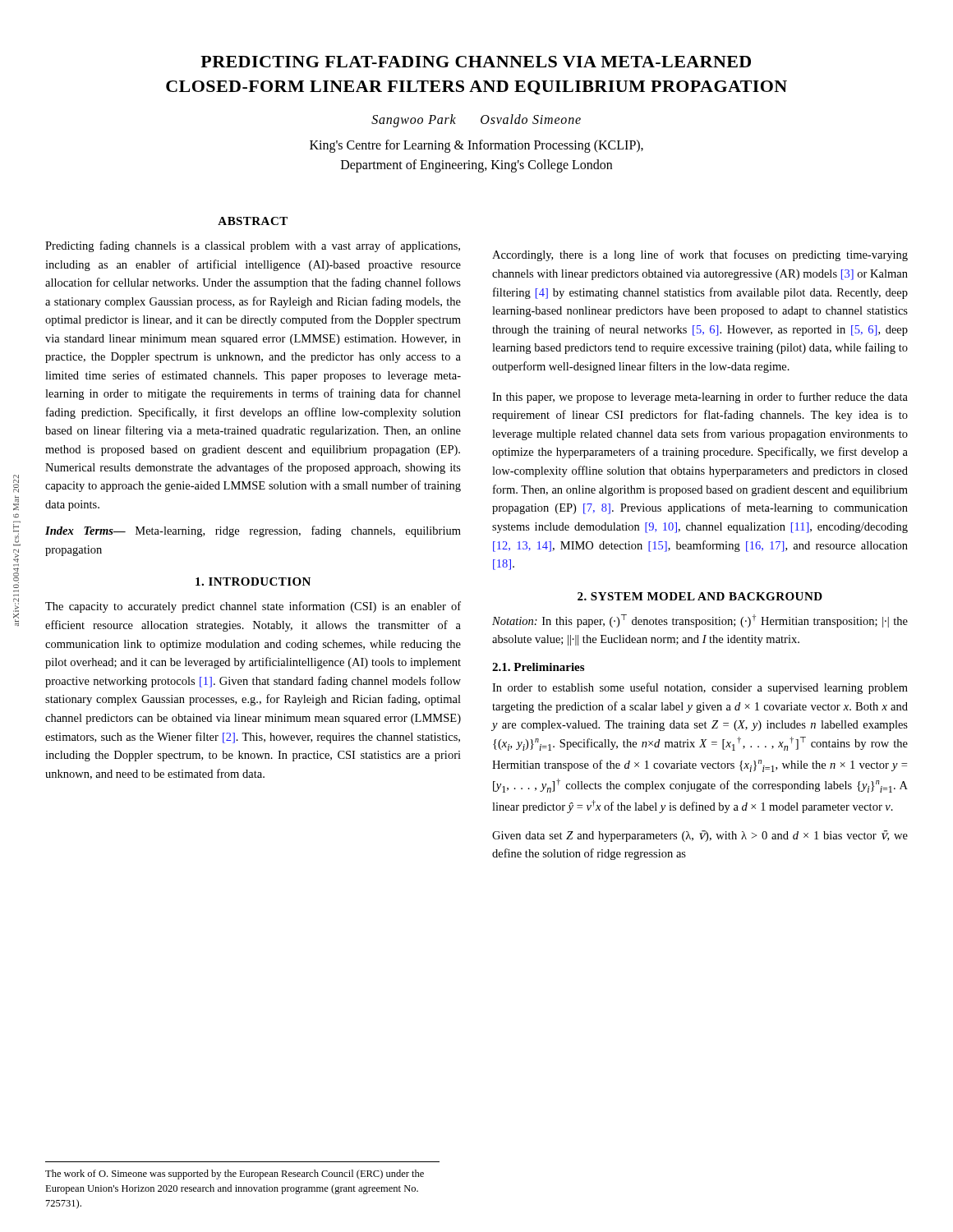The width and height of the screenshot is (953, 1232).
Task: Select the text block that reads "The capacity to accurately predict channel state"
Action: click(x=253, y=690)
